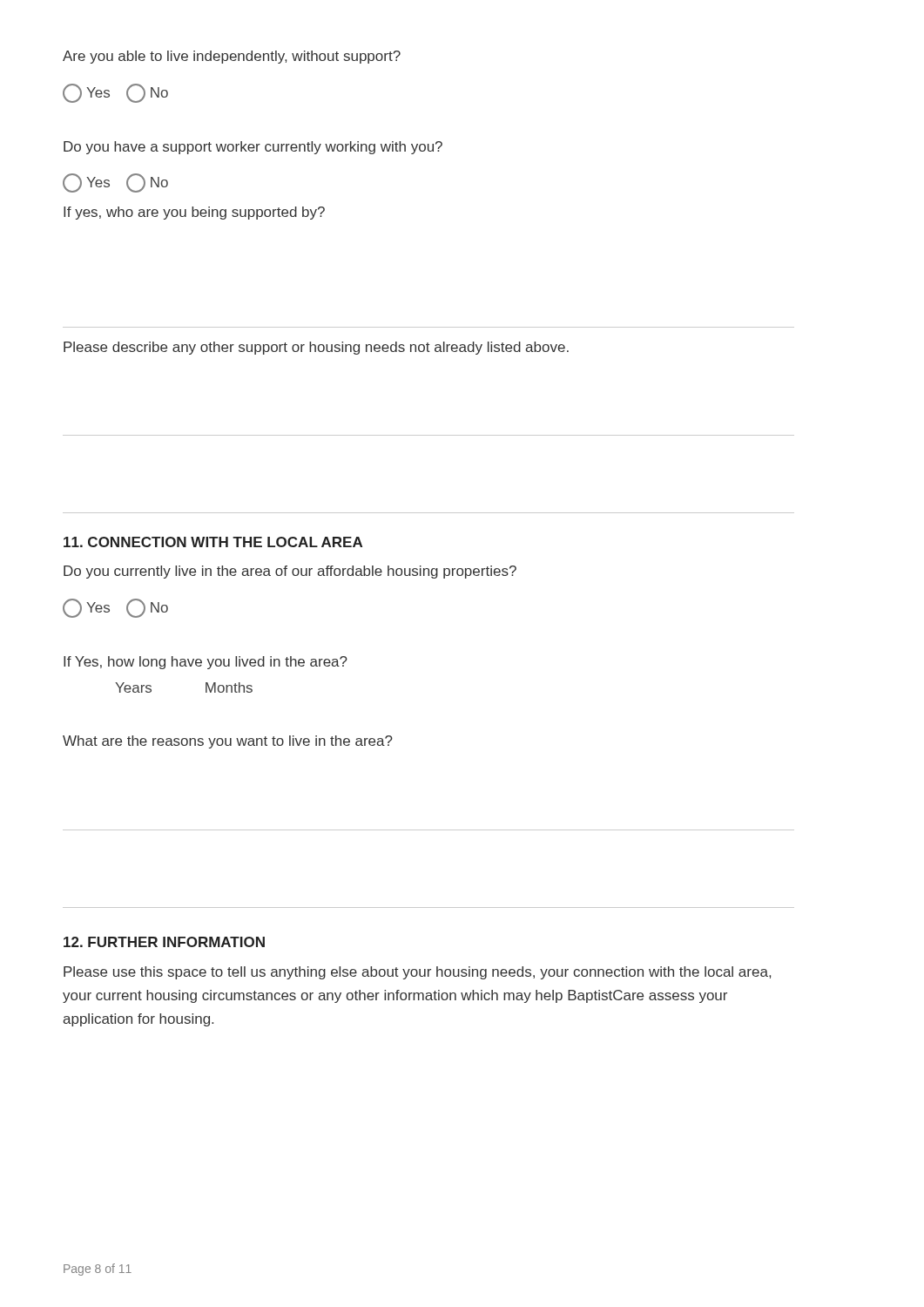
Task: Select the text starting "Please describe any other support or"
Action: click(316, 347)
